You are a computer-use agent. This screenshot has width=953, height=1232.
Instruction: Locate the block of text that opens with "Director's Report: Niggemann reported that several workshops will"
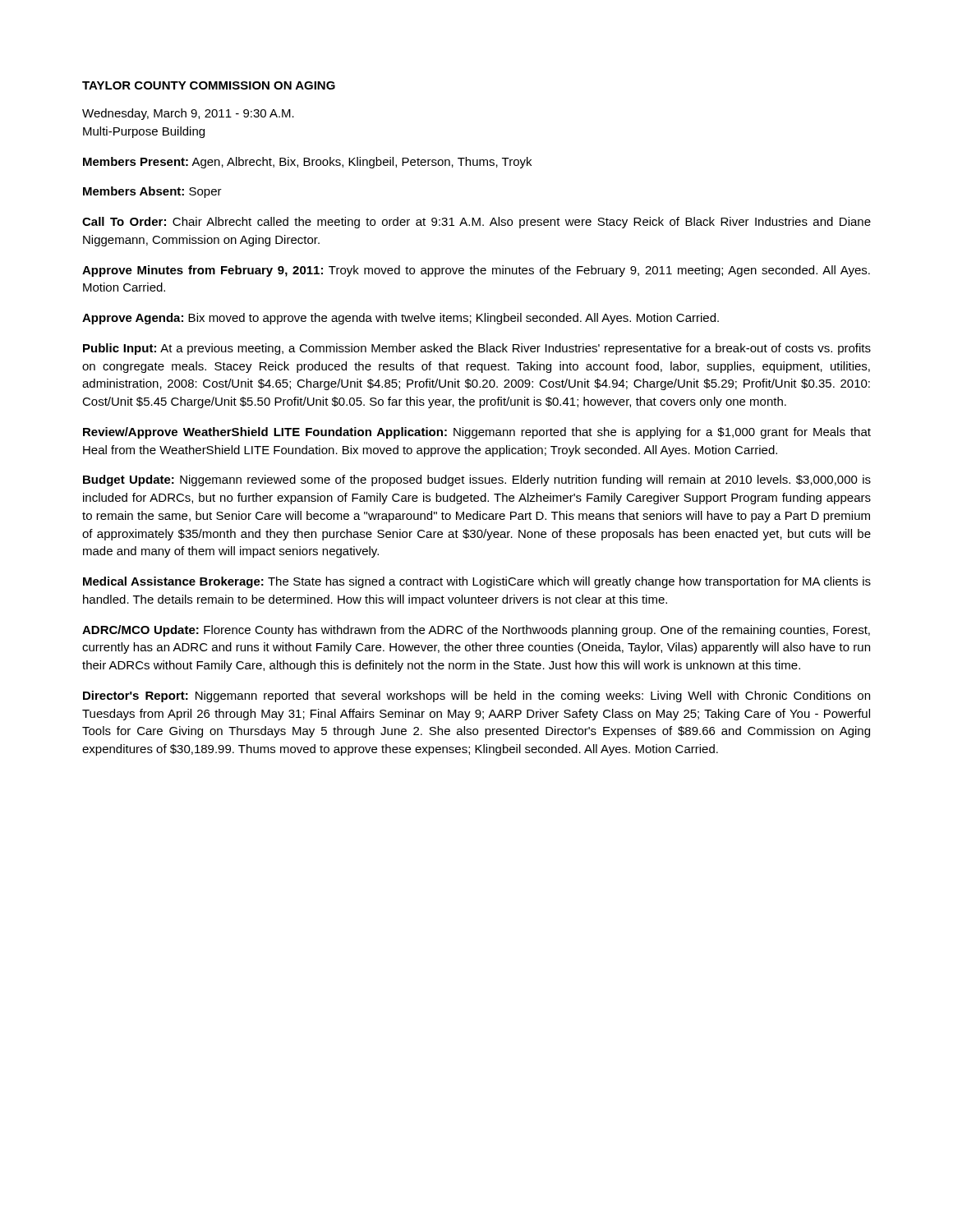tap(476, 722)
